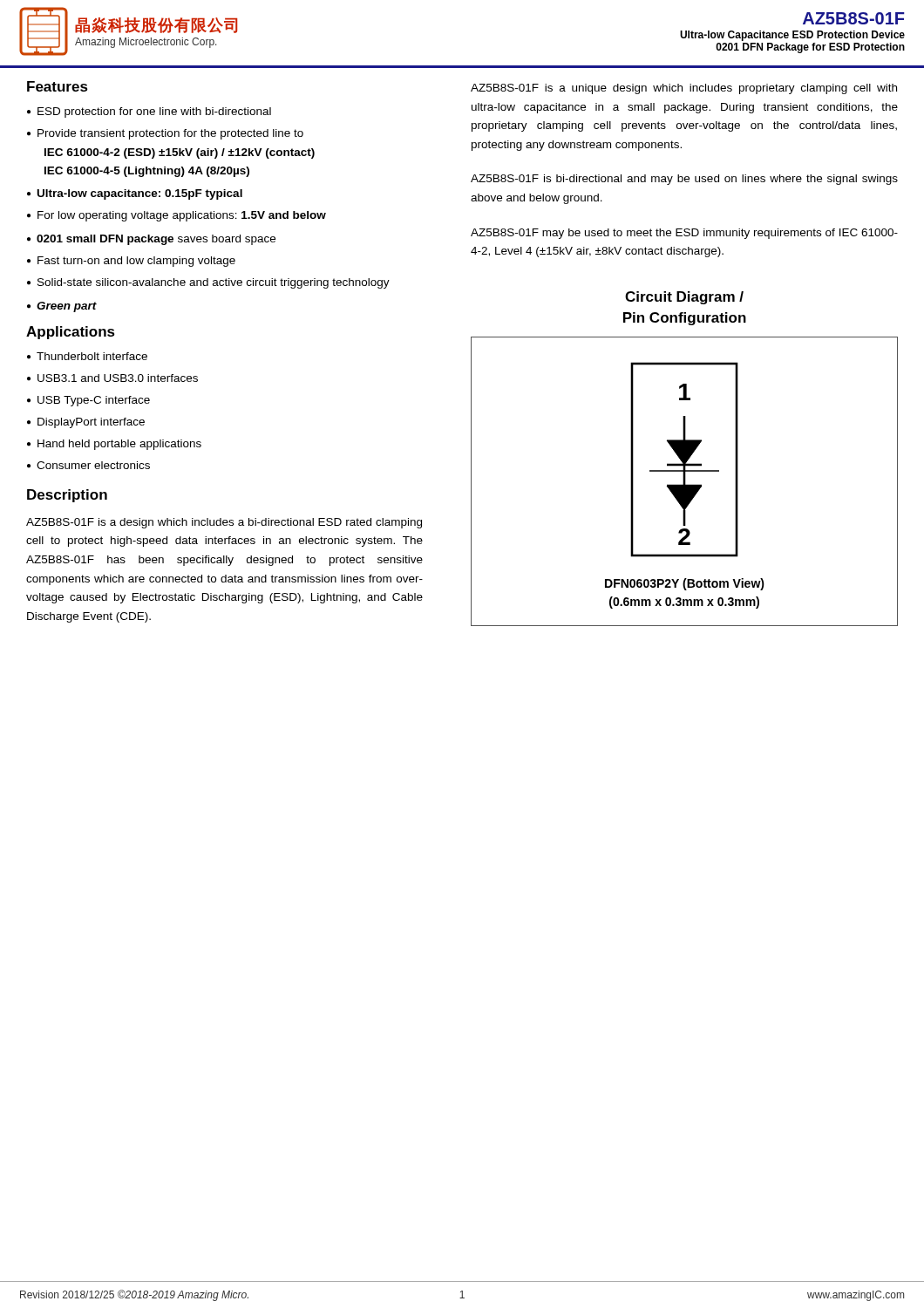Point to the block beginning "AZ5B8S-01F is bi-directional and may be used"
924x1308 pixels.
(684, 188)
